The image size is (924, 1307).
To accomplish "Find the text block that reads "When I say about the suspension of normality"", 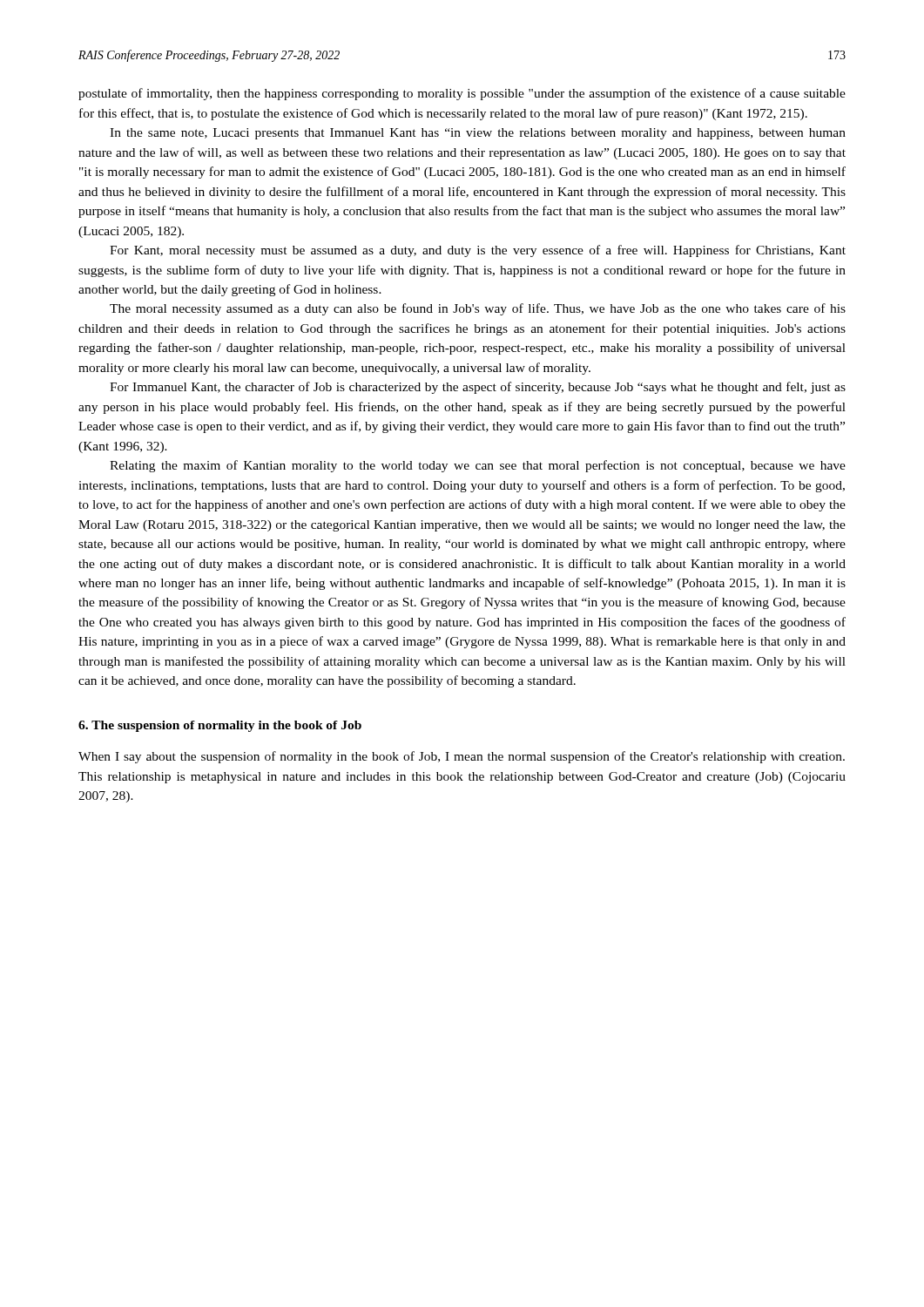I will coord(462,776).
